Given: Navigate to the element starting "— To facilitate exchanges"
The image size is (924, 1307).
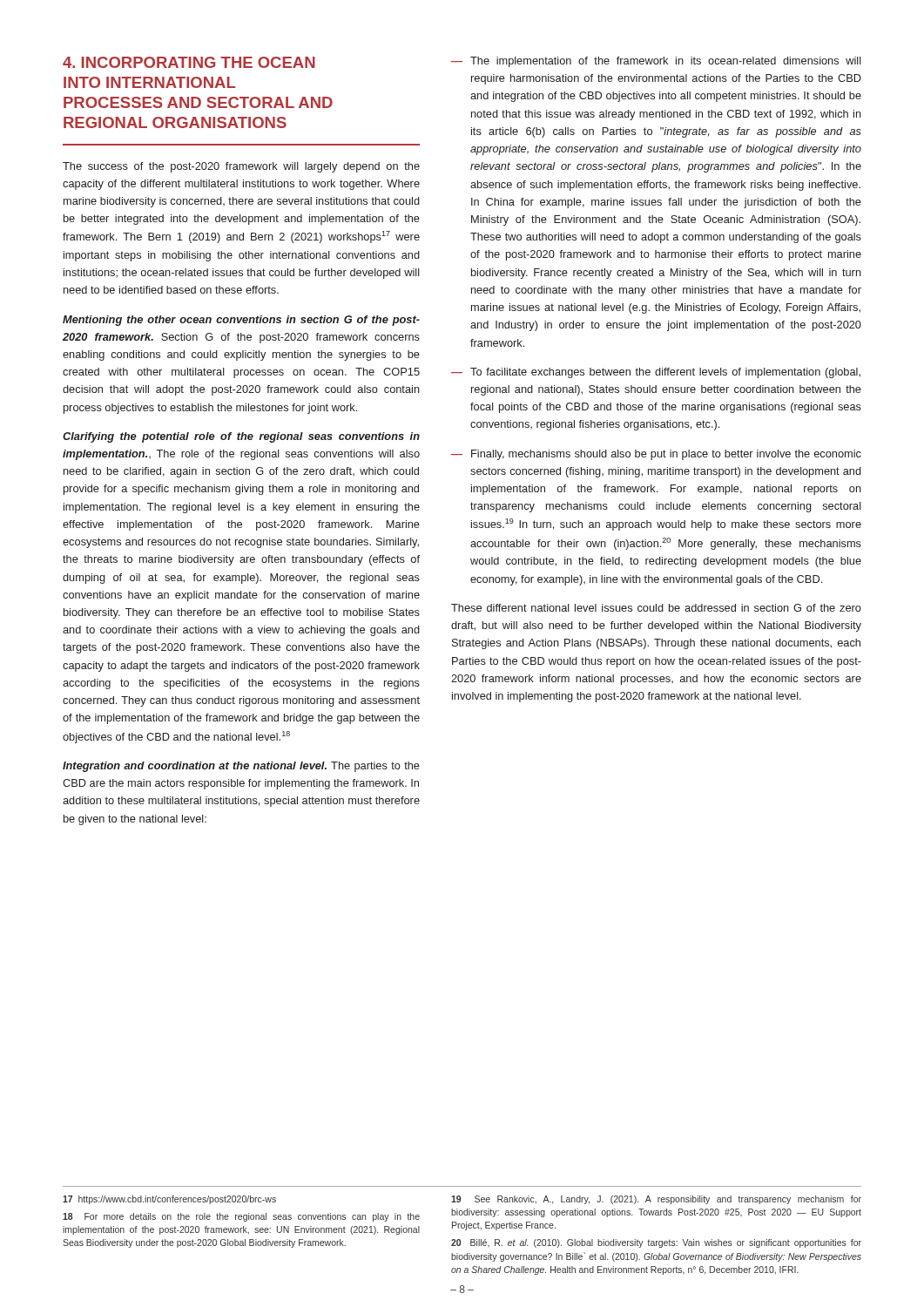Looking at the screenshot, I should coord(656,398).
